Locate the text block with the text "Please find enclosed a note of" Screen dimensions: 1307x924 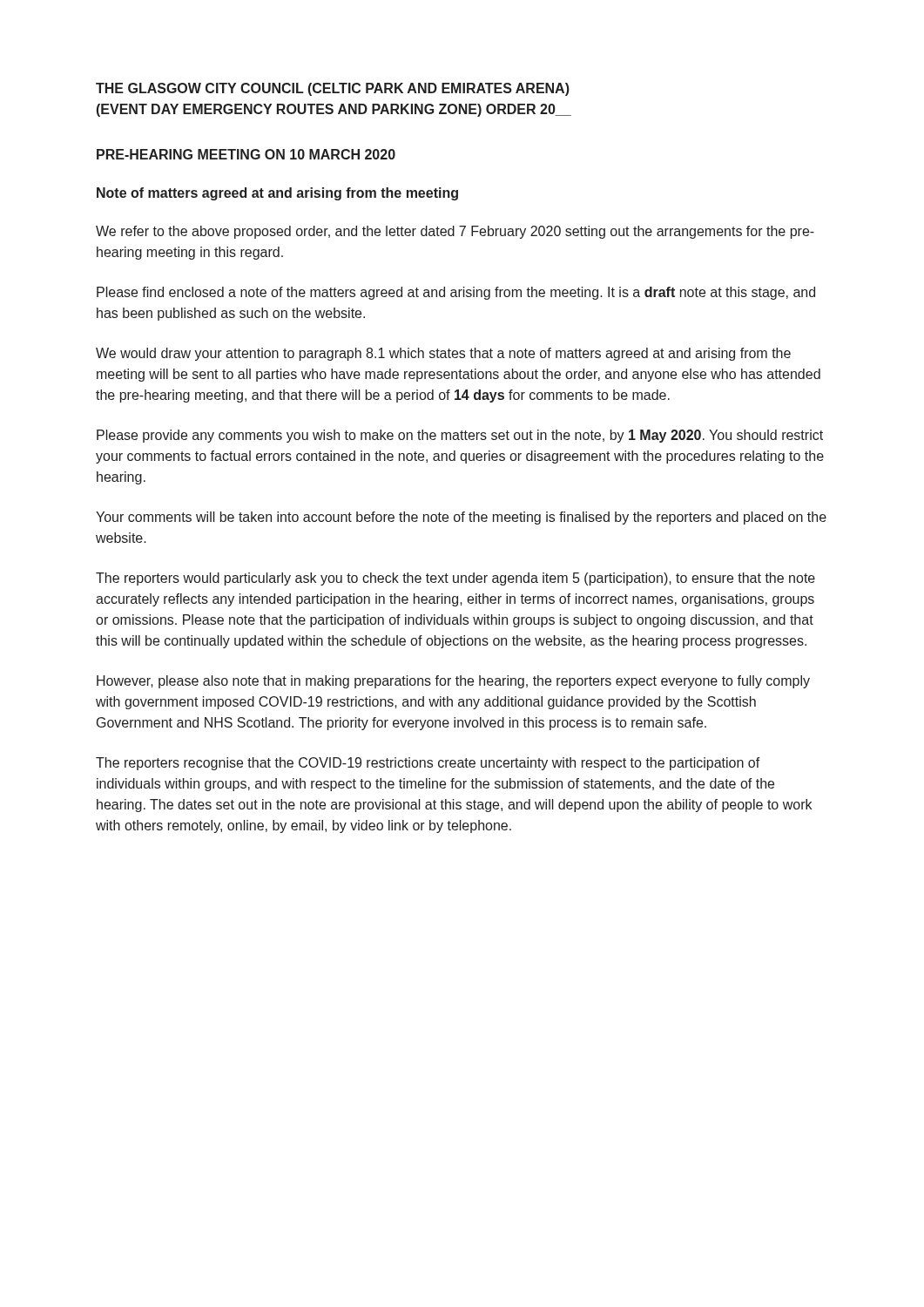point(462,303)
